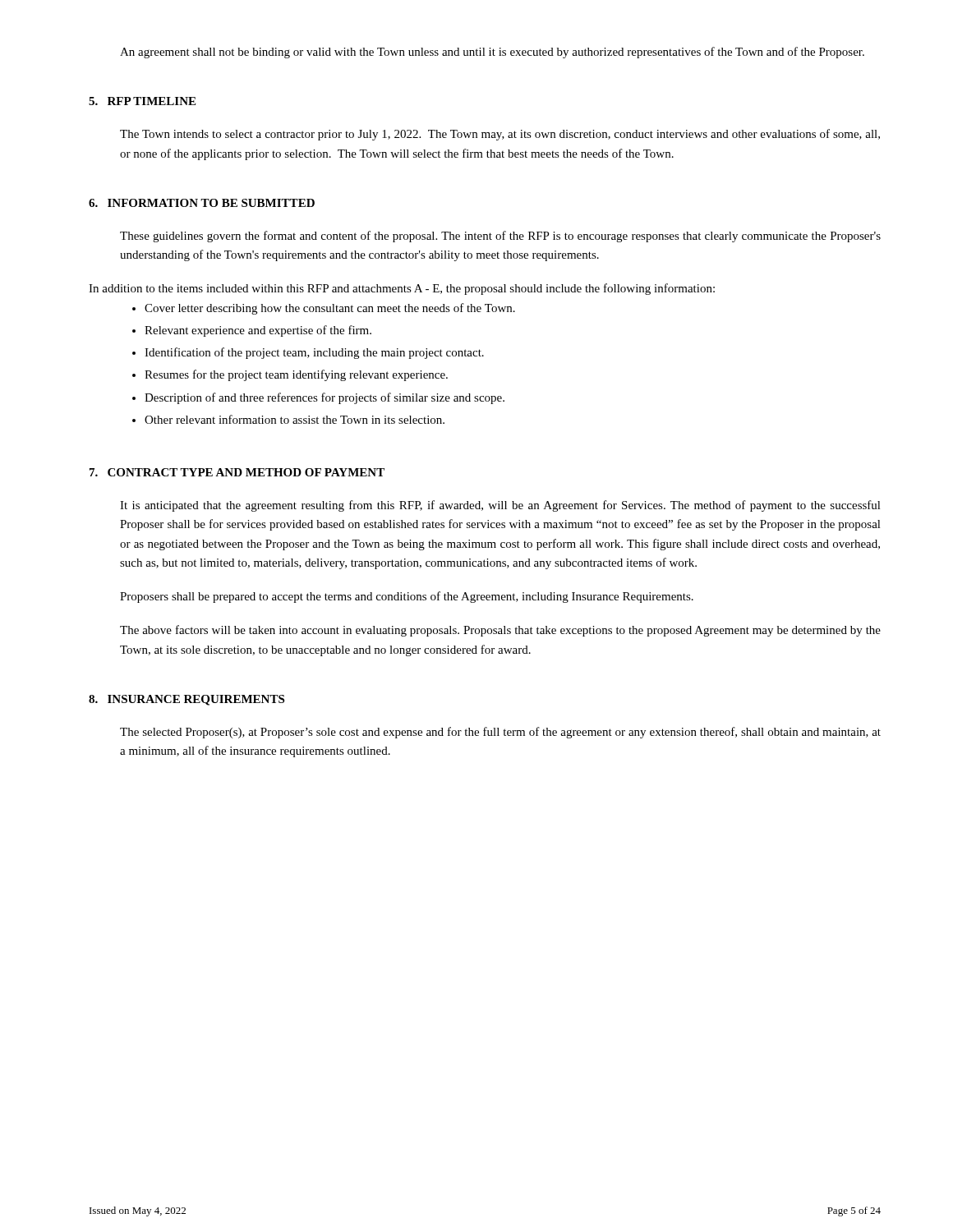Click on the text block that says "These guidelines govern the format and"
Image resolution: width=953 pixels, height=1232 pixels.
click(500, 245)
